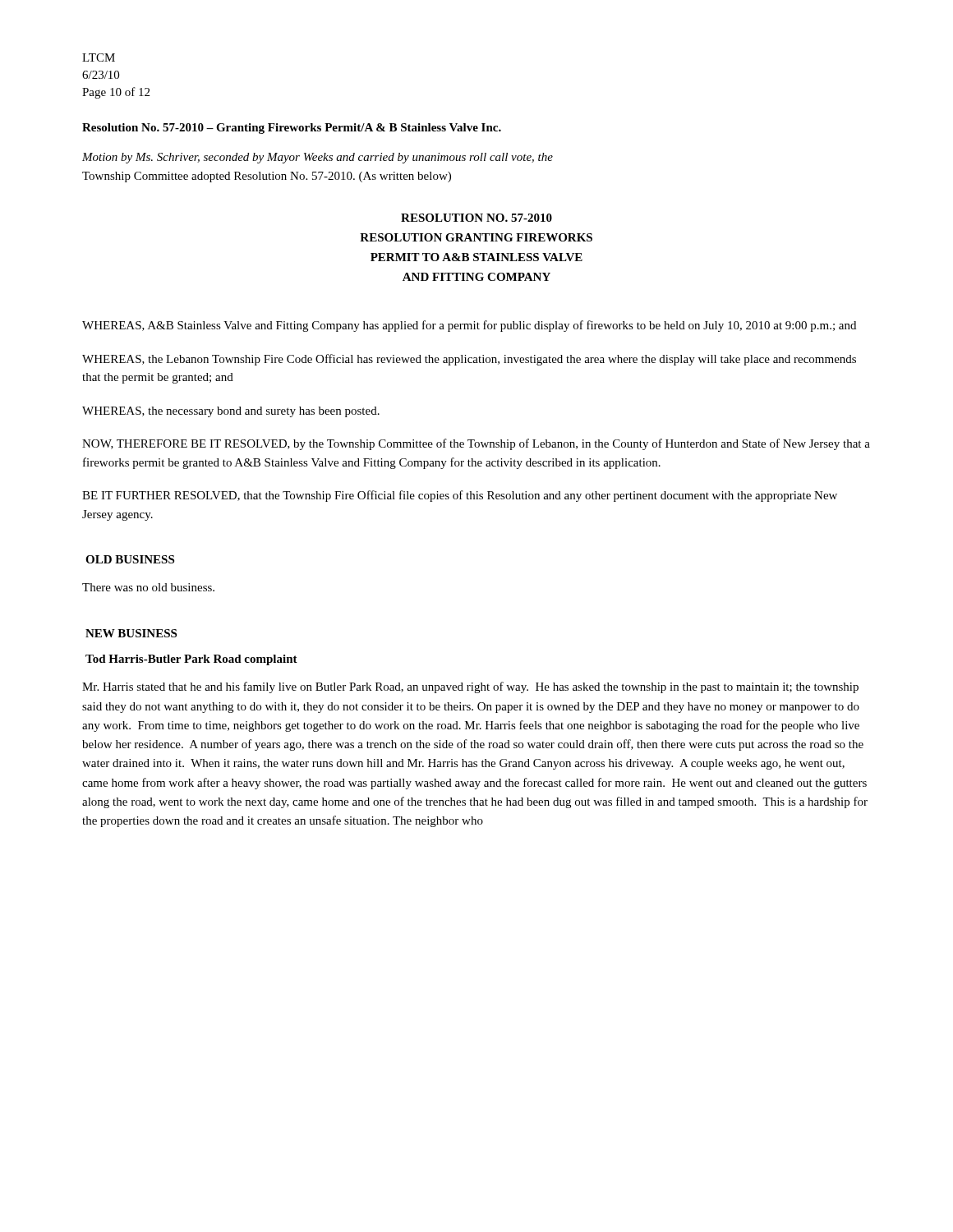The image size is (953, 1232).
Task: Find the block on this page that starts "Mr. Harris stated that he and his family"
Action: tap(475, 754)
